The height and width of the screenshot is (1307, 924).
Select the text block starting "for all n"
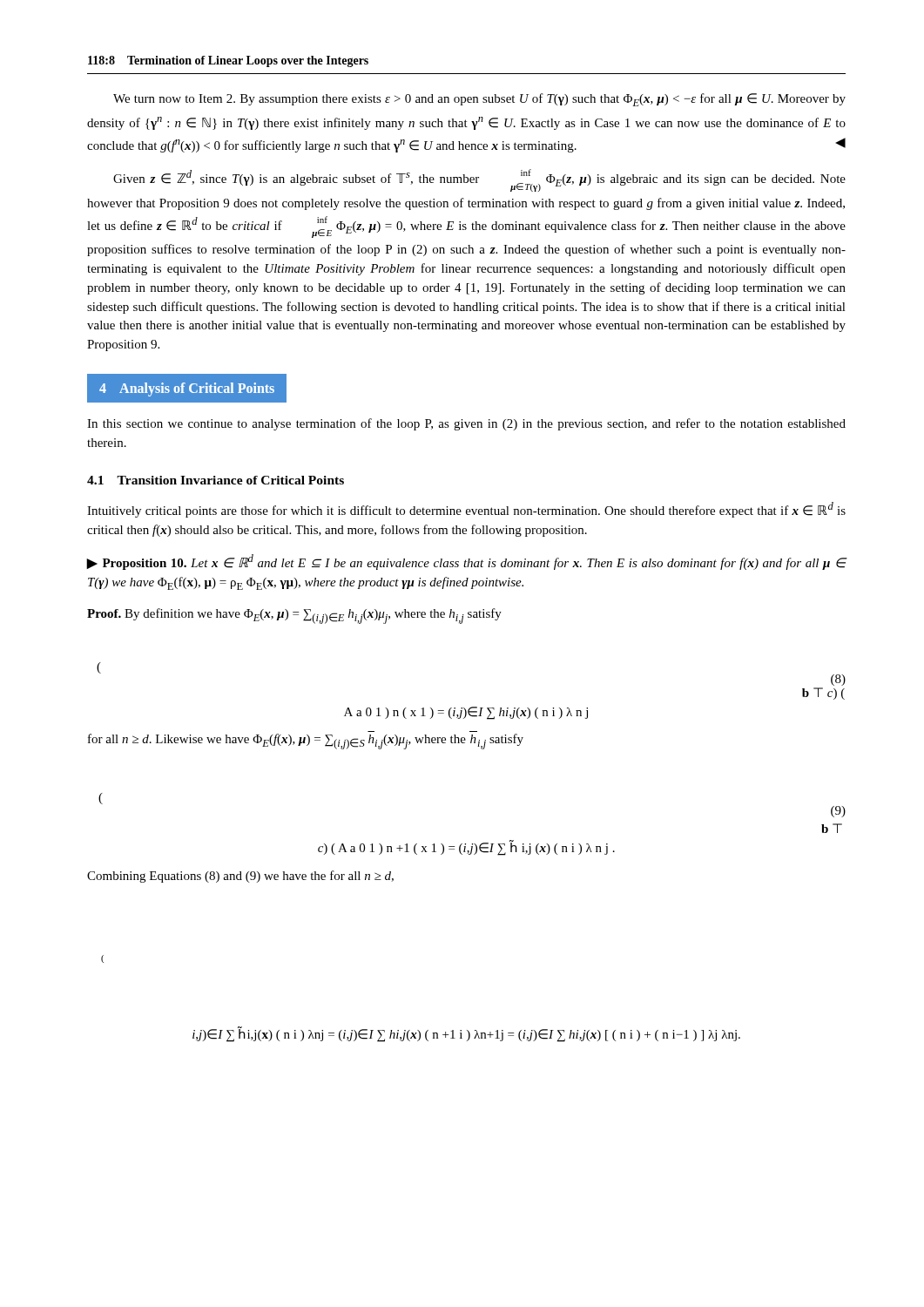click(466, 741)
